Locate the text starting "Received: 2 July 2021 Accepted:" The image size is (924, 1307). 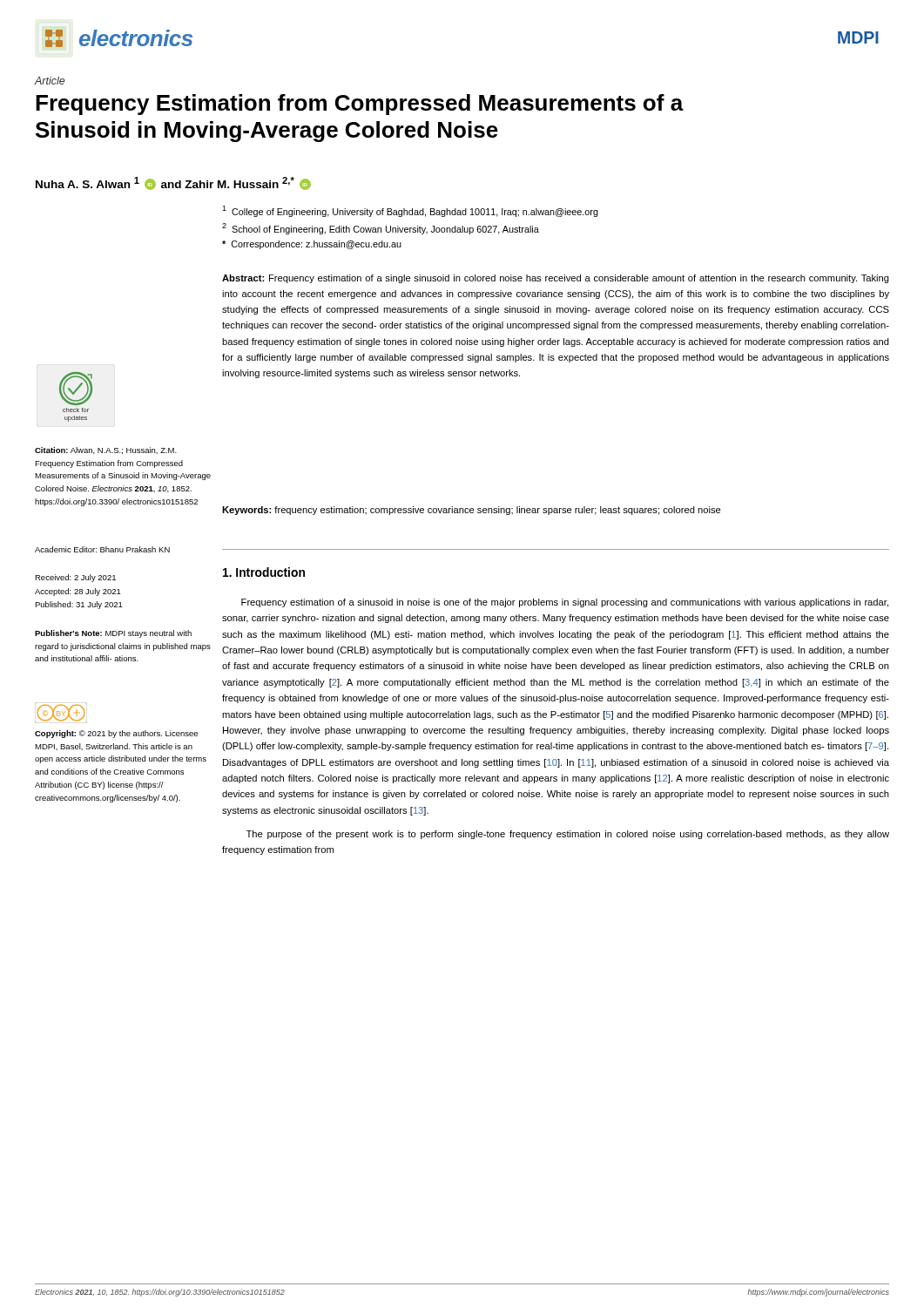(124, 591)
